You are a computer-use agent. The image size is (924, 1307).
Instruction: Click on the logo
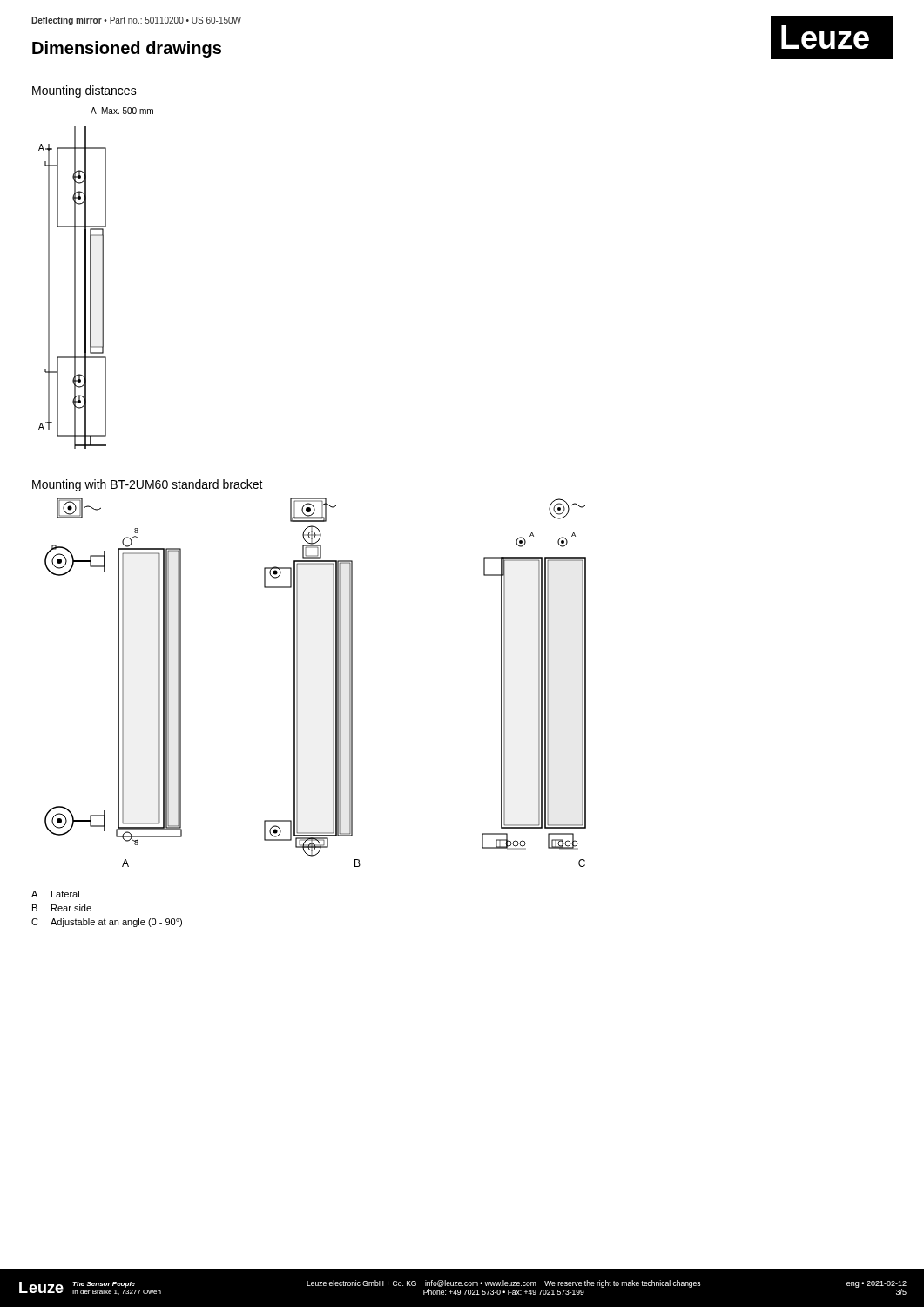[x=832, y=37]
